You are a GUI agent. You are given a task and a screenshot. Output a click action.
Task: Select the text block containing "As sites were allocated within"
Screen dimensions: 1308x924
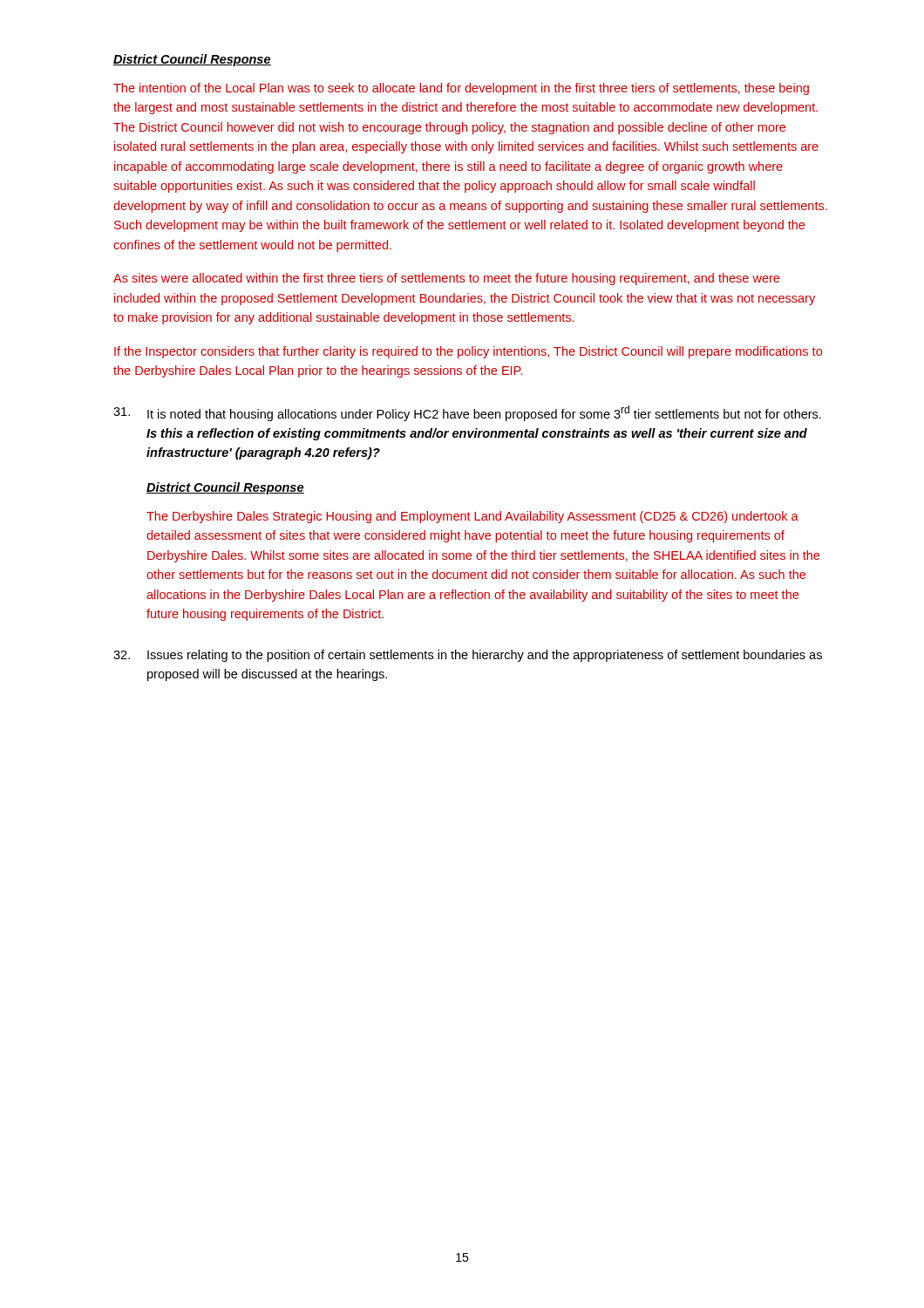[464, 298]
